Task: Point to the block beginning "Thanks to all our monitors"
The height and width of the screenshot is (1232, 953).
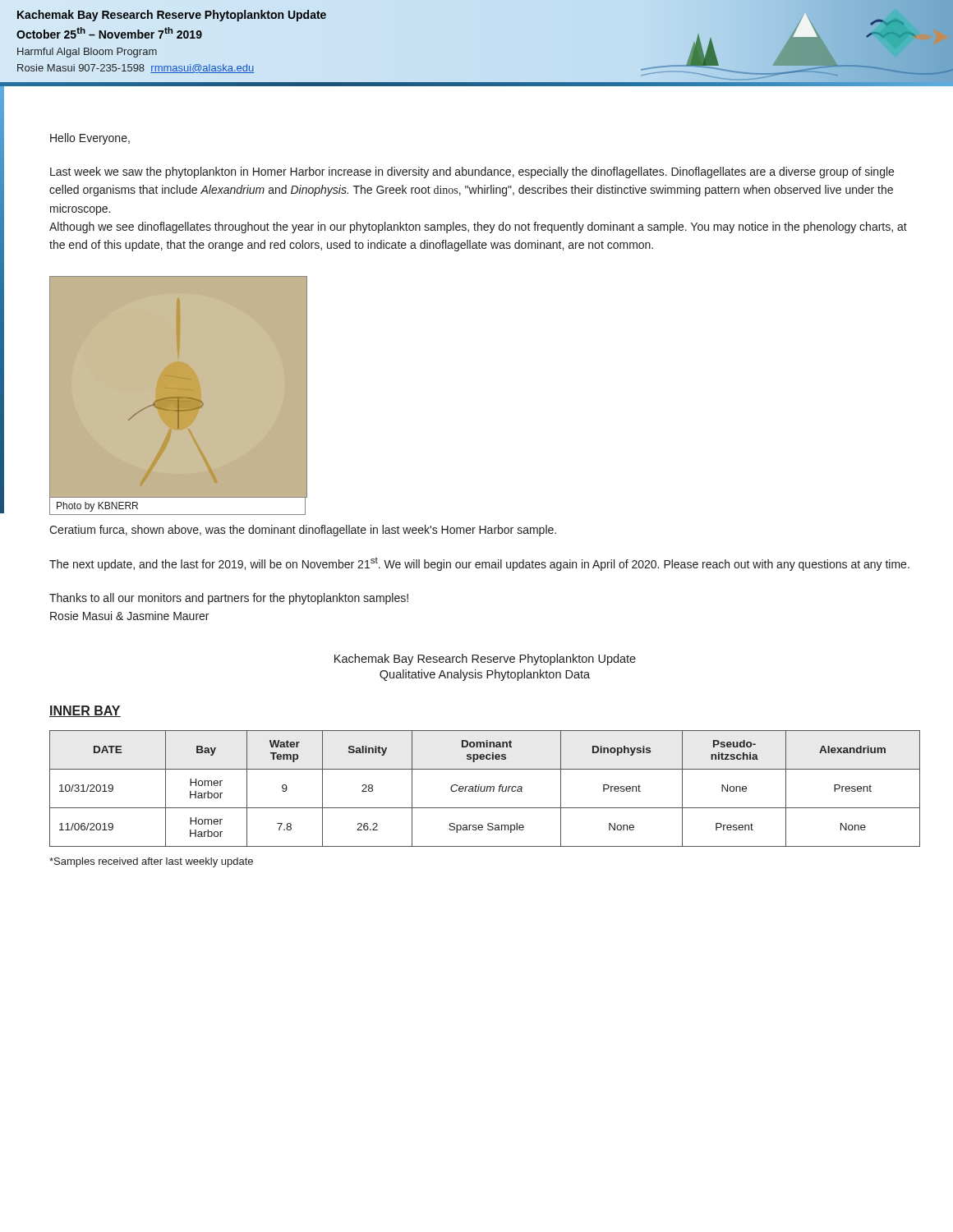Action: click(x=229, y=607)
